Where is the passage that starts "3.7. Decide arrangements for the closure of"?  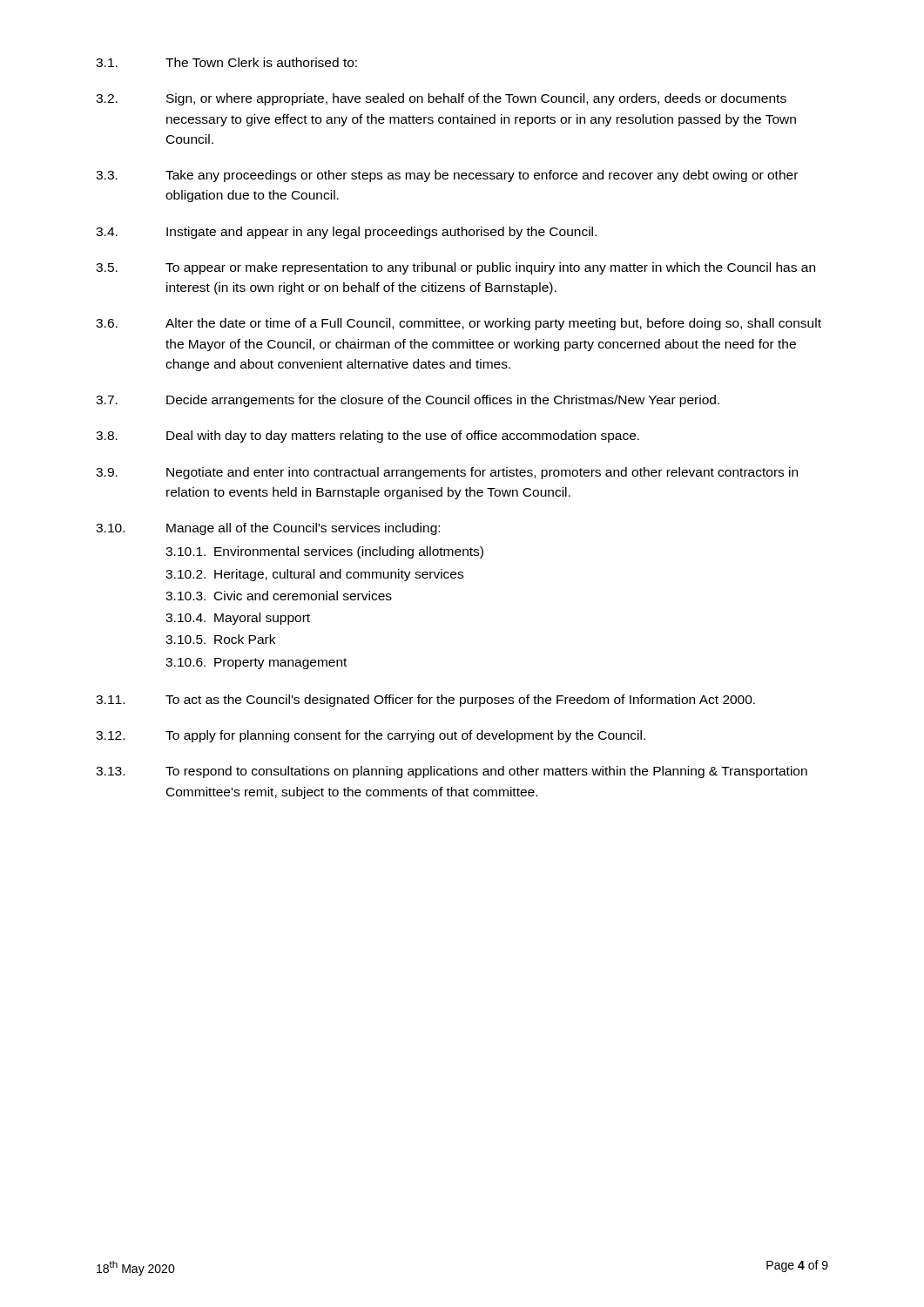tap(462, 400)
